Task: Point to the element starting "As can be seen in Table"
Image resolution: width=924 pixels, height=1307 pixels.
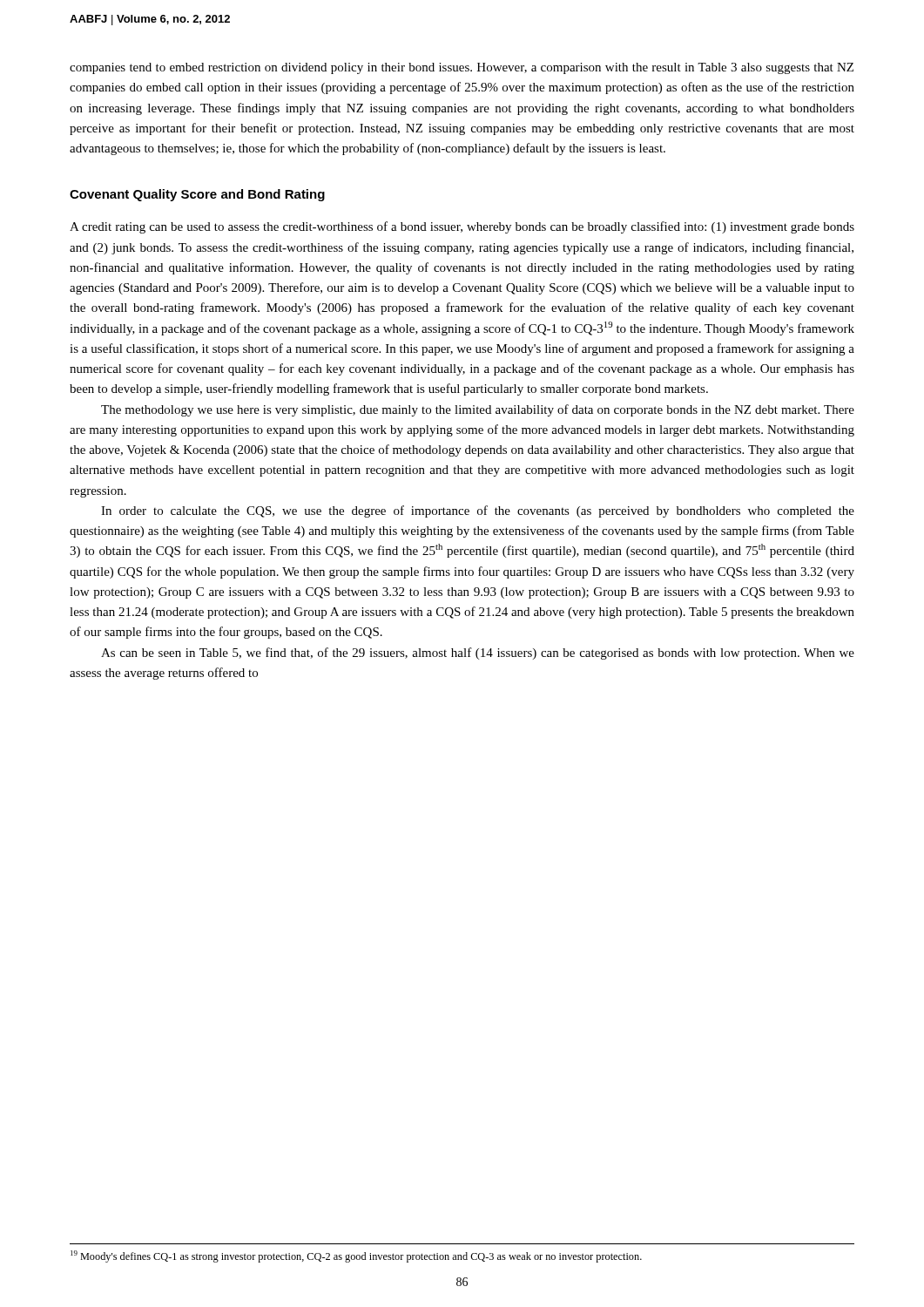Action: pos(462,663)
